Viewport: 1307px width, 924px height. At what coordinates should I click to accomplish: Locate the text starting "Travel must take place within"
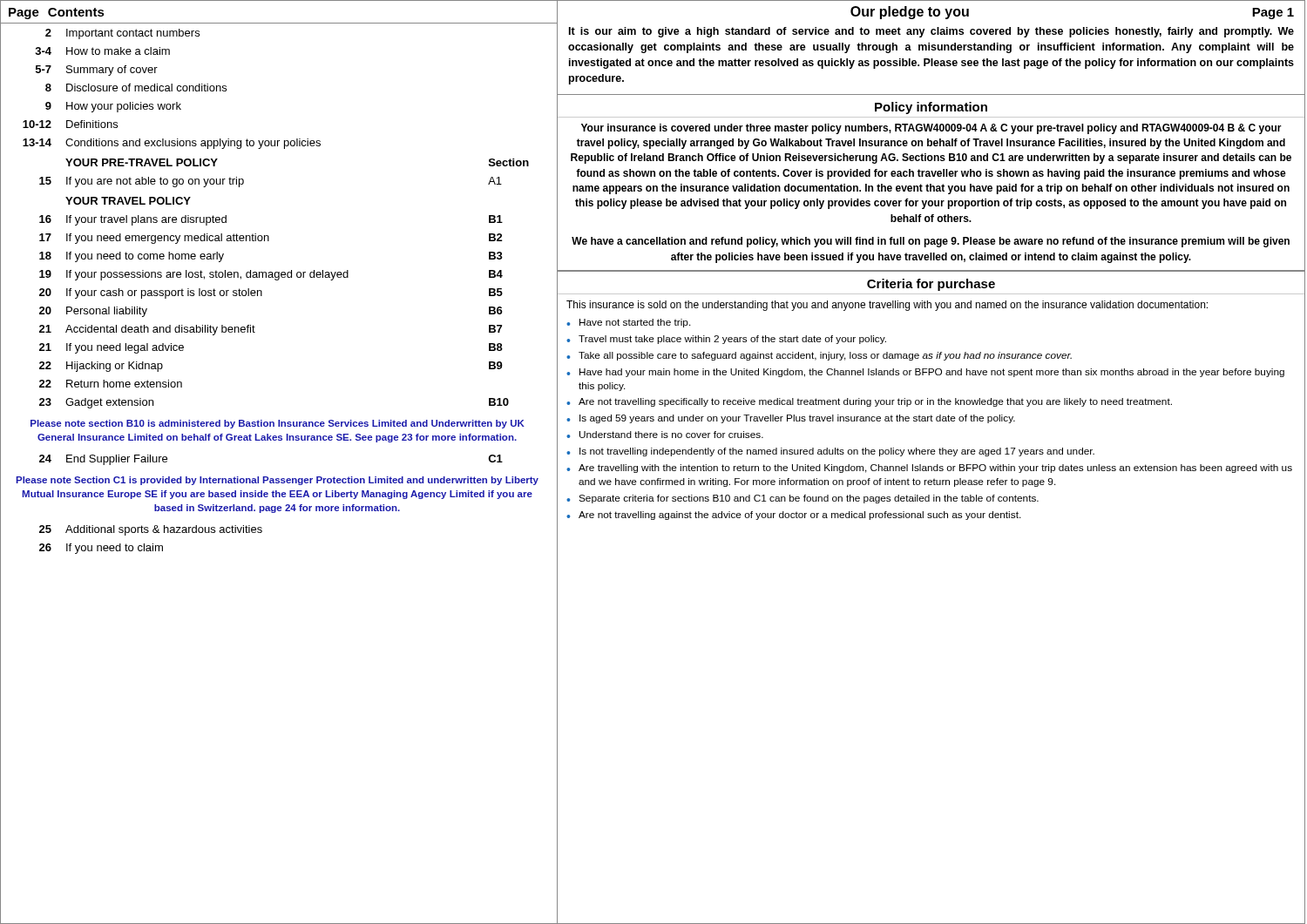[x=733, y=339]
